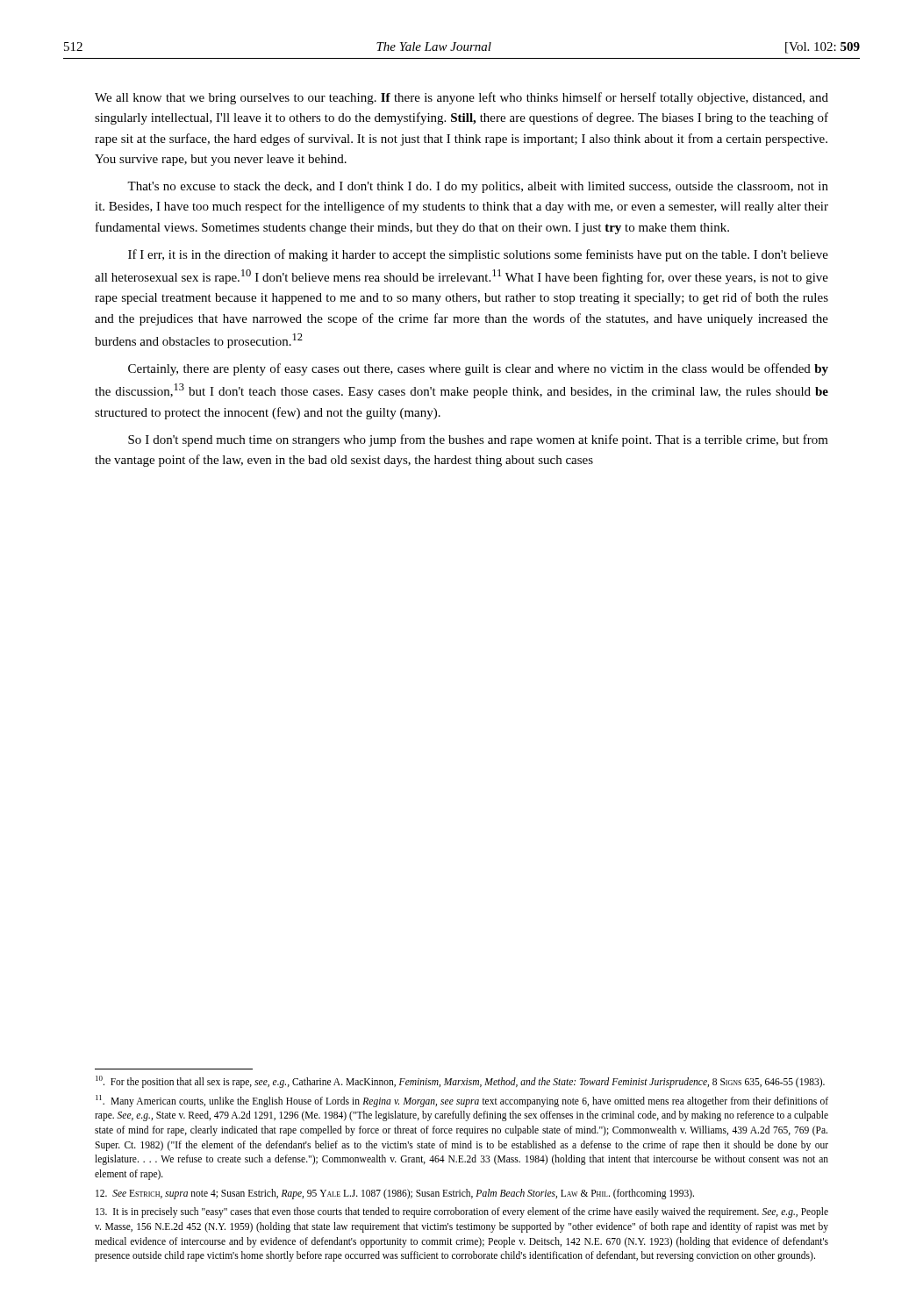Find the footnote that says "See Estrich, supra"
The image size is (923, 1316).
coord(395,1193)
